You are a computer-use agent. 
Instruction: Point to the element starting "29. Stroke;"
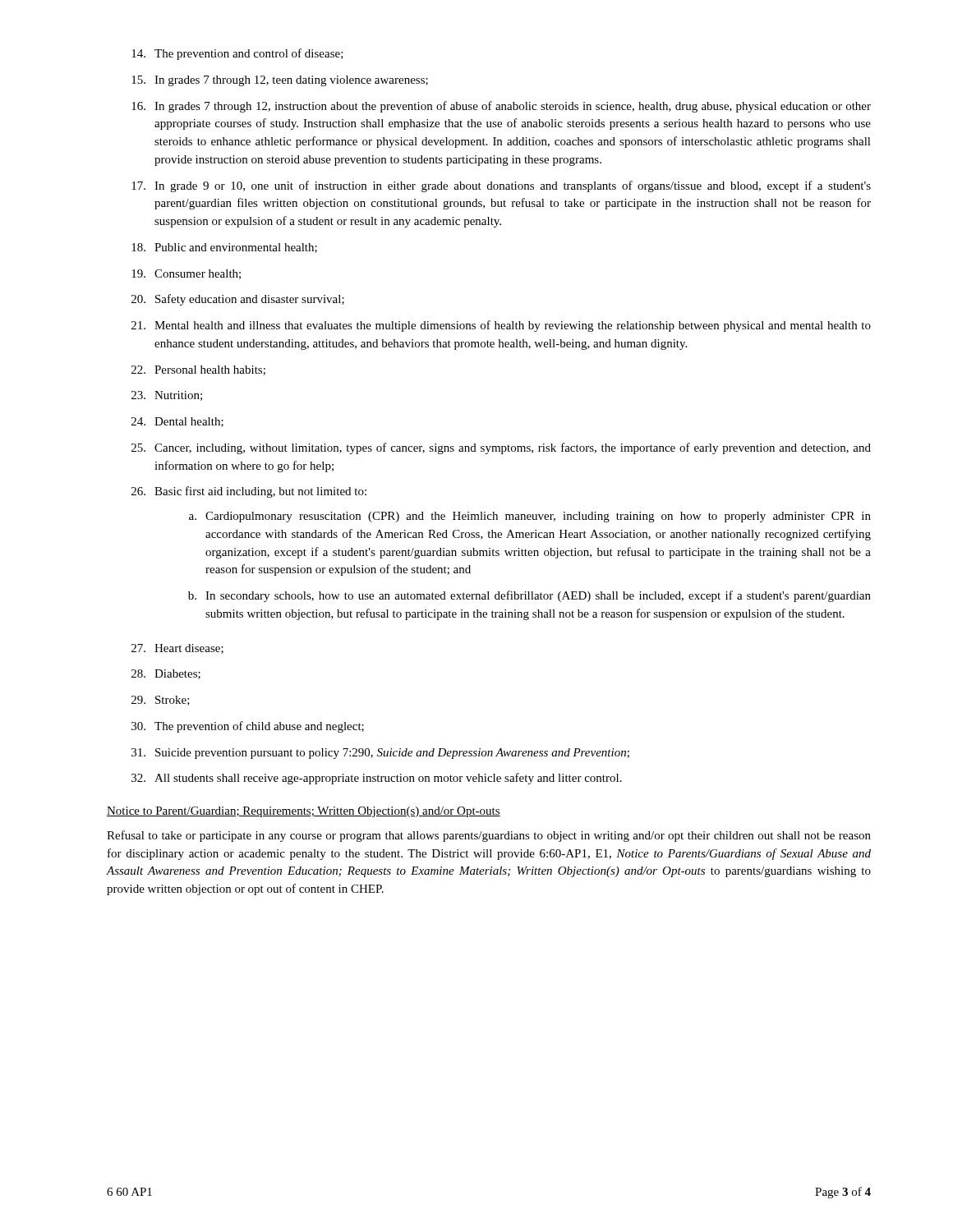click(x=161, y=701)
